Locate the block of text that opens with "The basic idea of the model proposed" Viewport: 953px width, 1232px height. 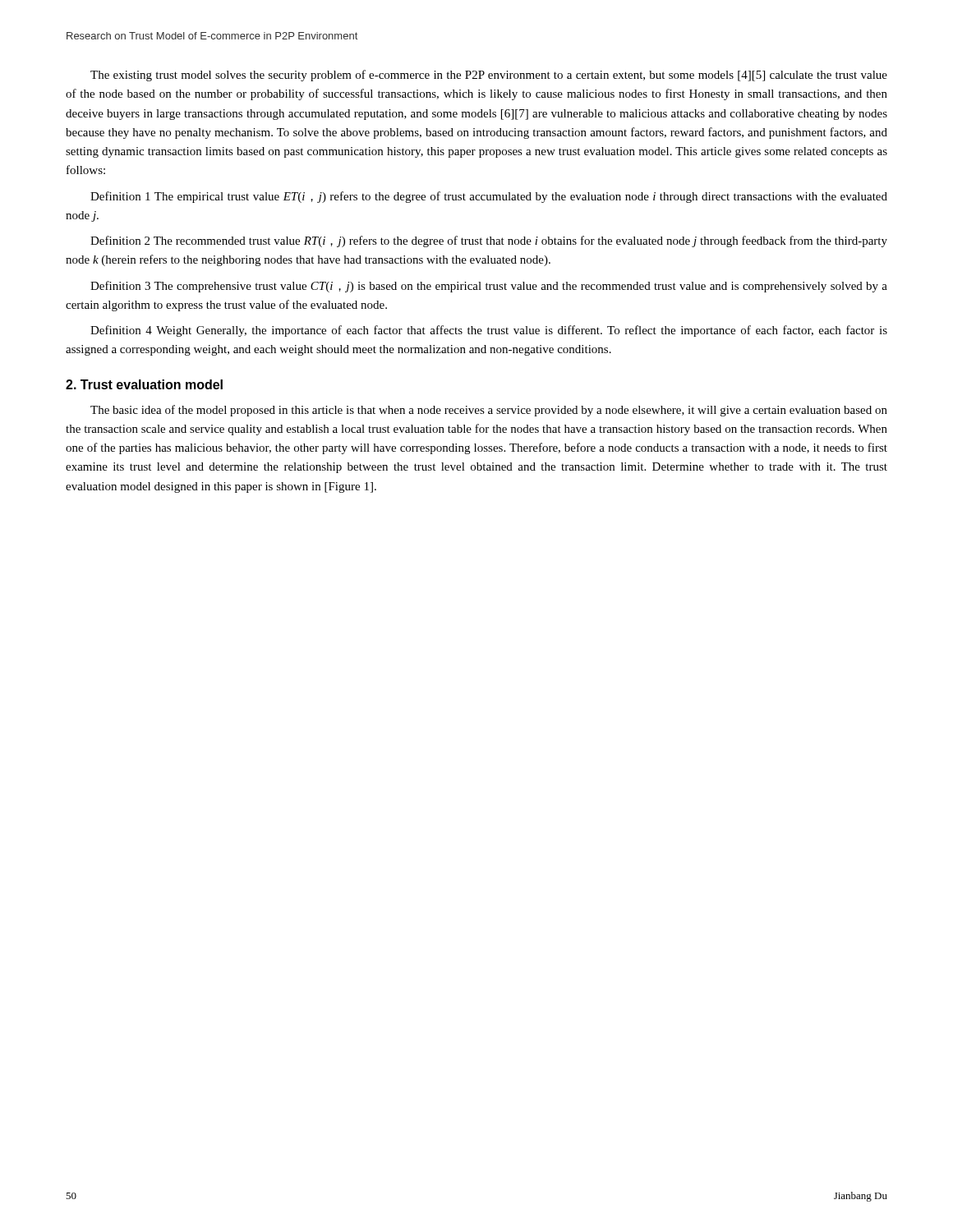point(476,448)
